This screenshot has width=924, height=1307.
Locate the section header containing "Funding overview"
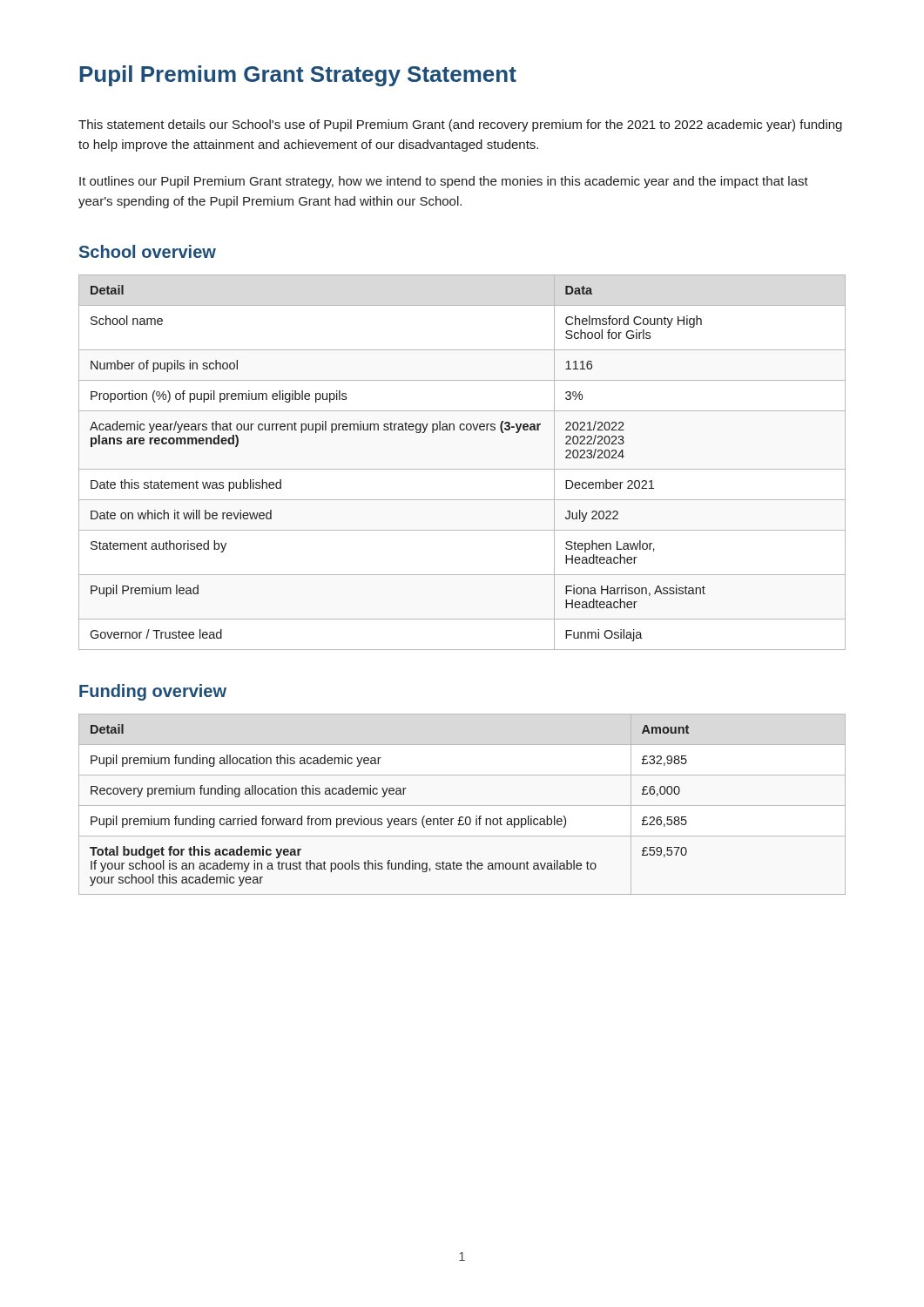(x=152, y=691)
